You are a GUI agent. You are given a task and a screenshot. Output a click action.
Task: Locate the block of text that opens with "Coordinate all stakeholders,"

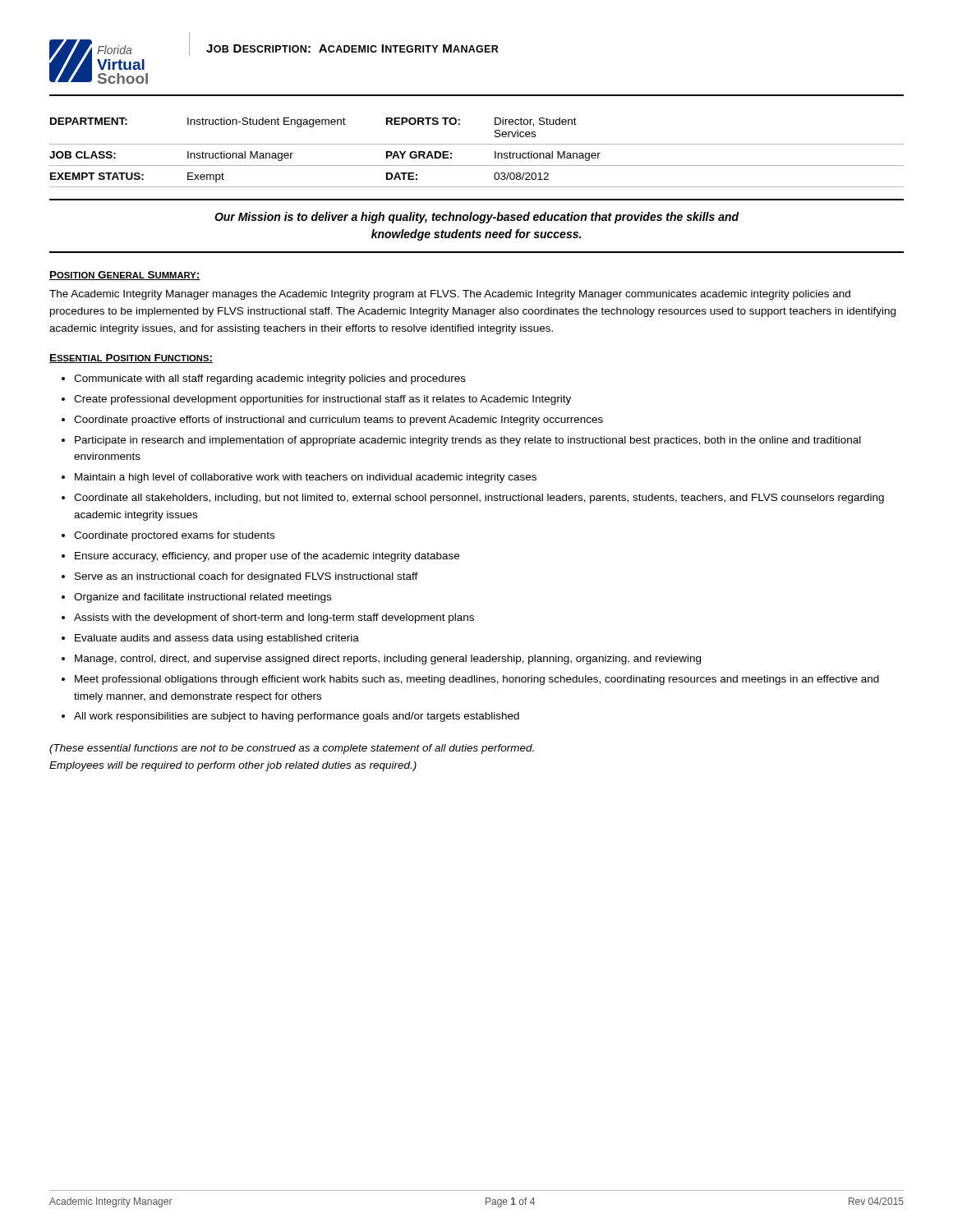pyautogui.click(x=479, y=506)
